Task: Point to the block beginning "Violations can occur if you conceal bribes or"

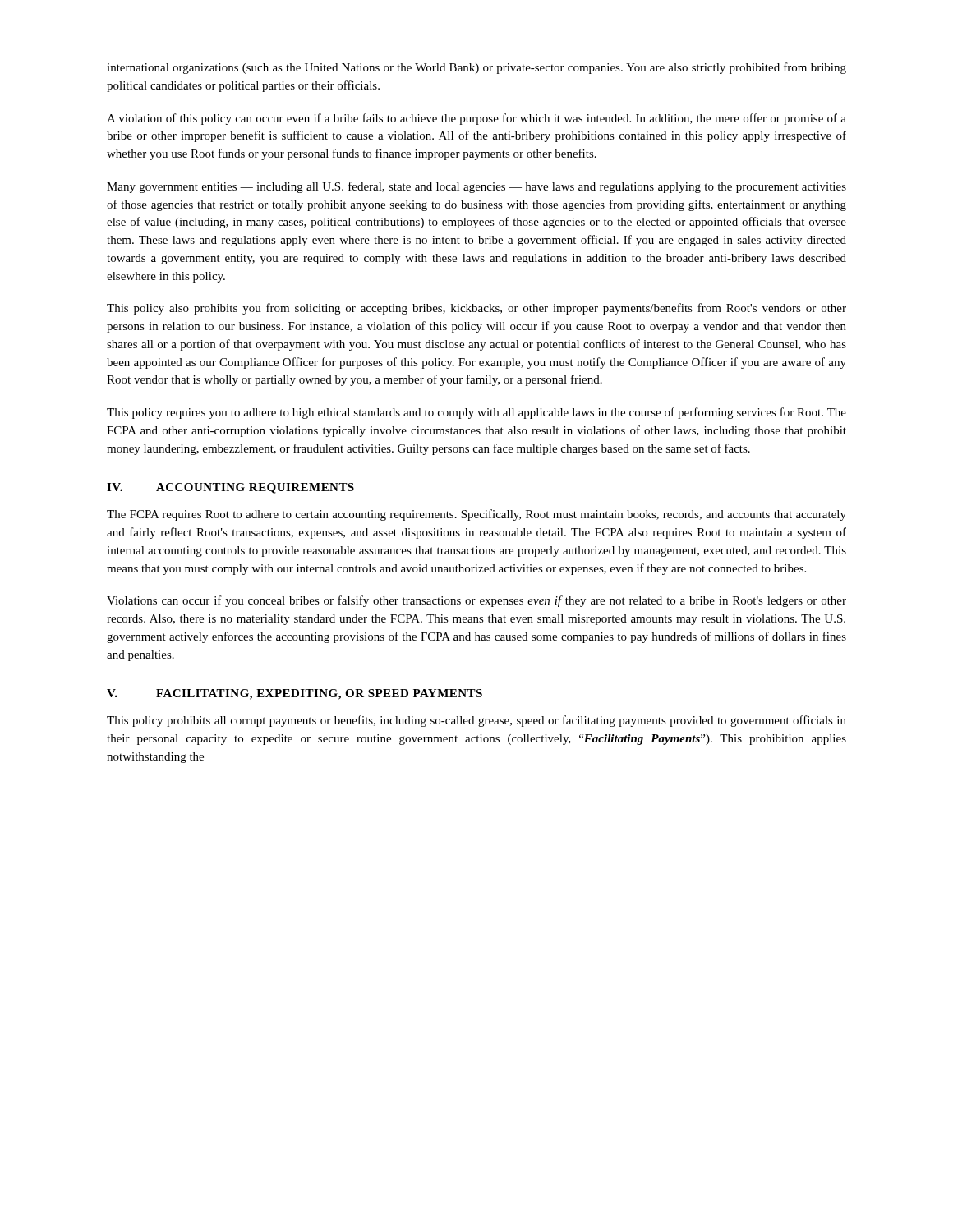Action: click(476, 627)
